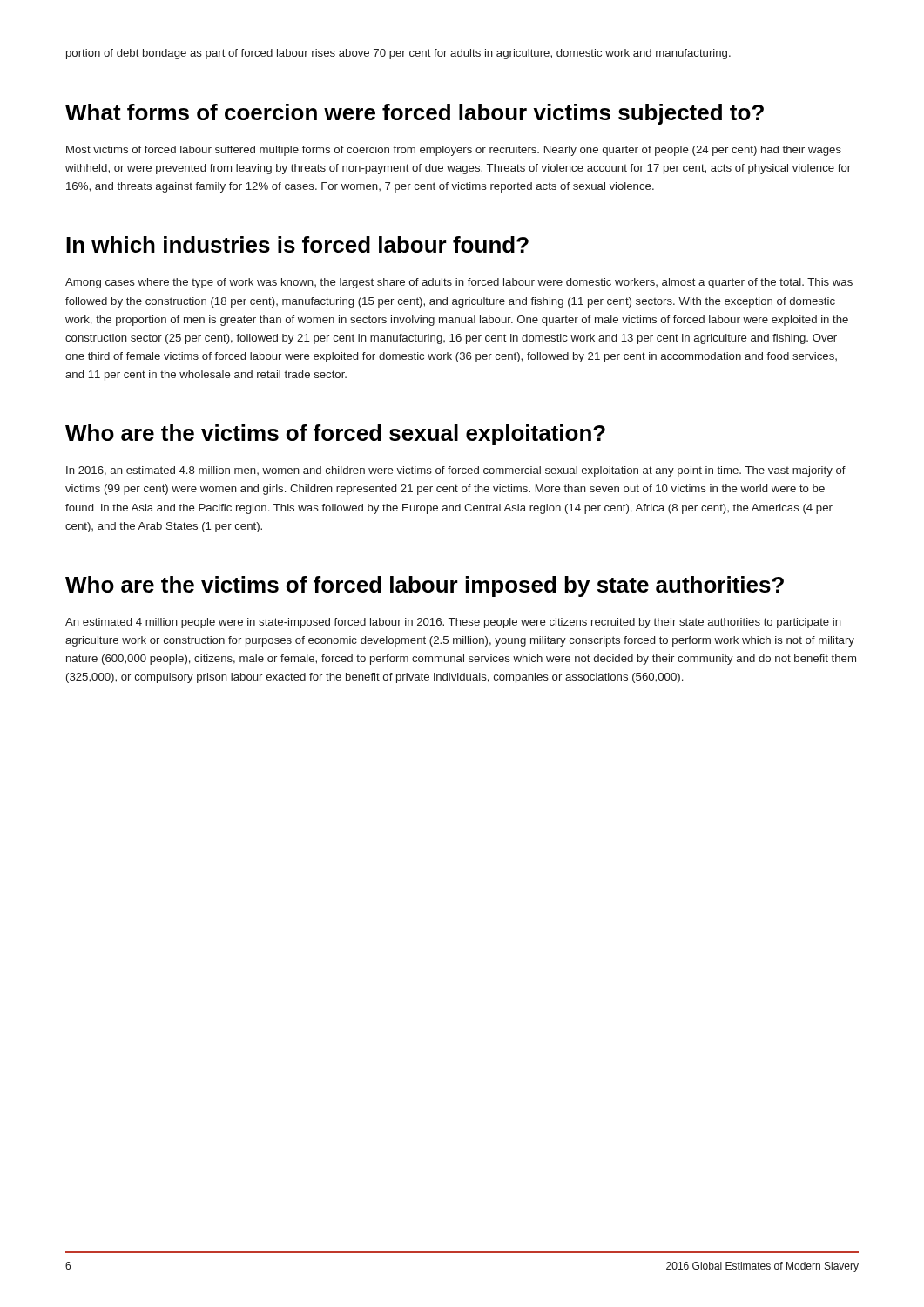Find the text block that reads "portion of debt bondage as"

(x=462, y=54)
